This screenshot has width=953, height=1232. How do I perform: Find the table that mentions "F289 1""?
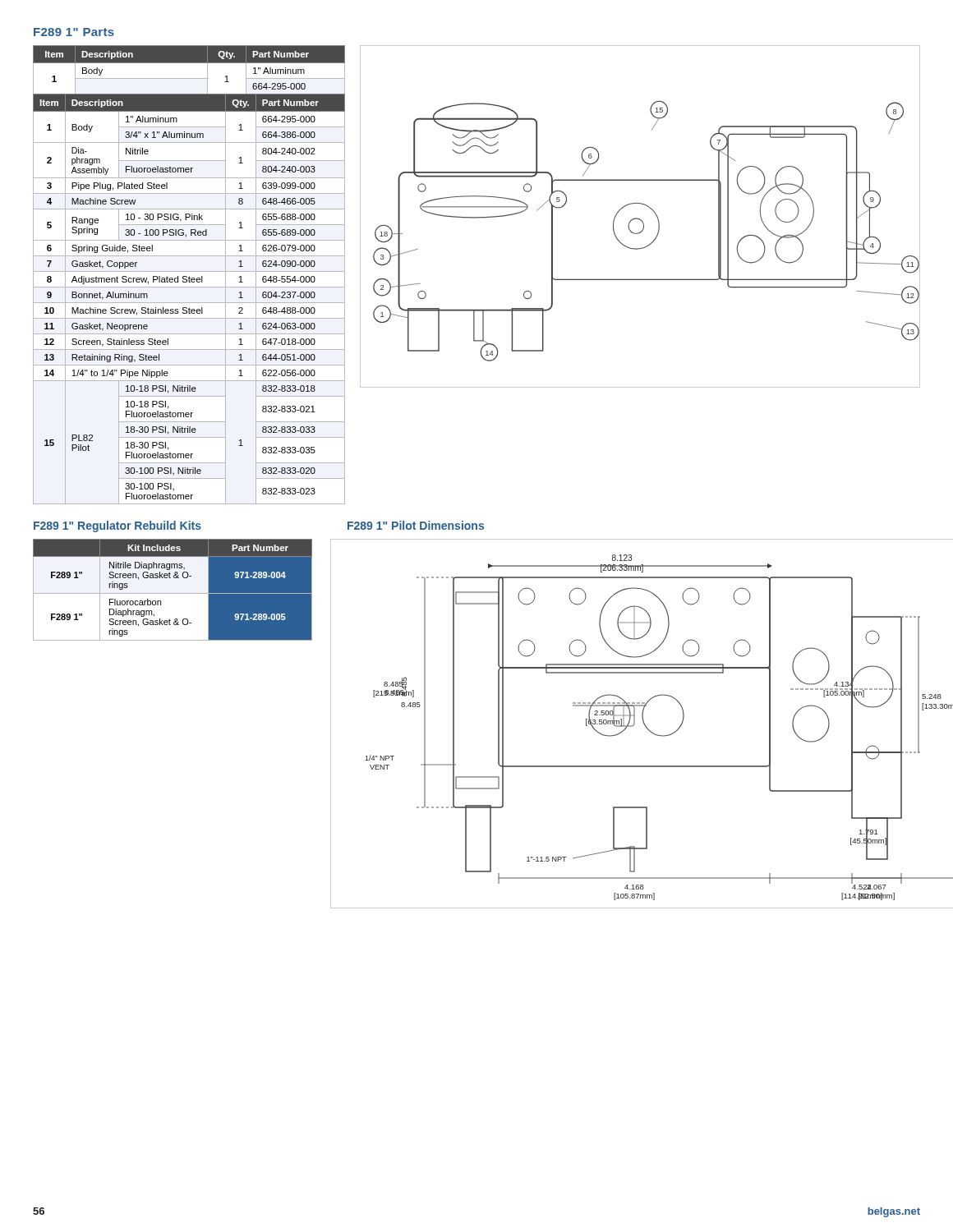(x=173, y=590)
